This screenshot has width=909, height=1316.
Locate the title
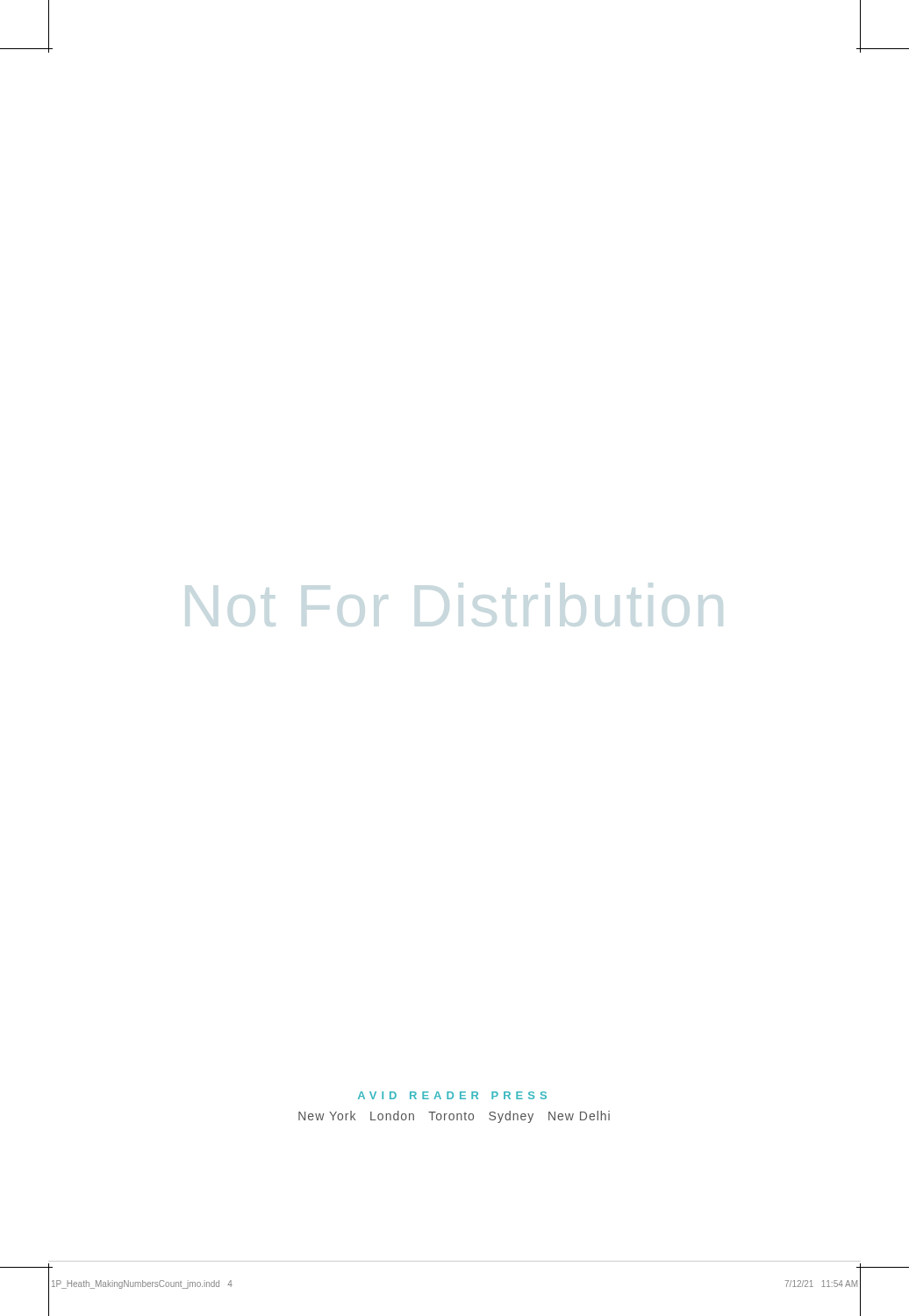click(454, 605)
